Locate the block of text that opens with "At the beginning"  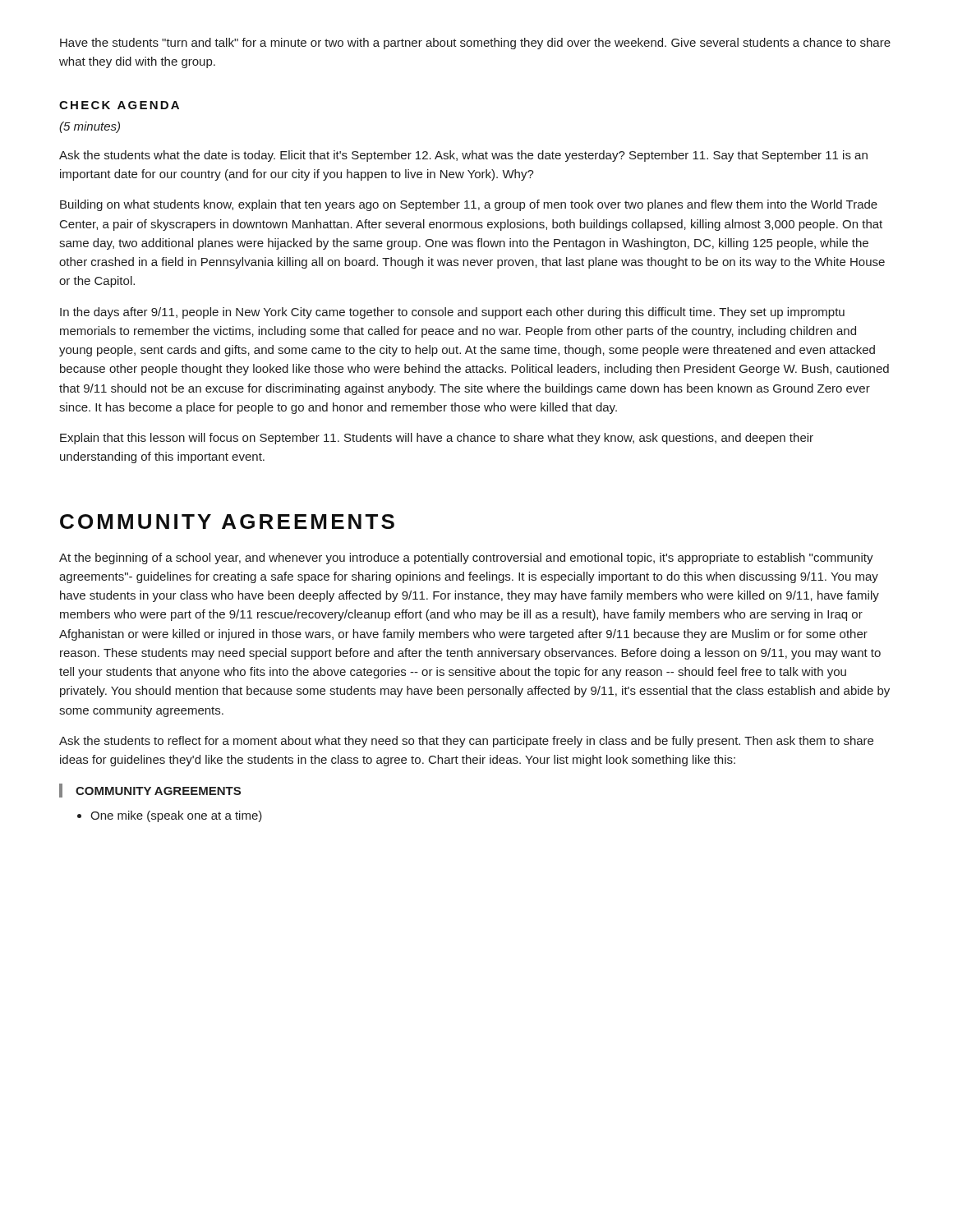(476, 633)
